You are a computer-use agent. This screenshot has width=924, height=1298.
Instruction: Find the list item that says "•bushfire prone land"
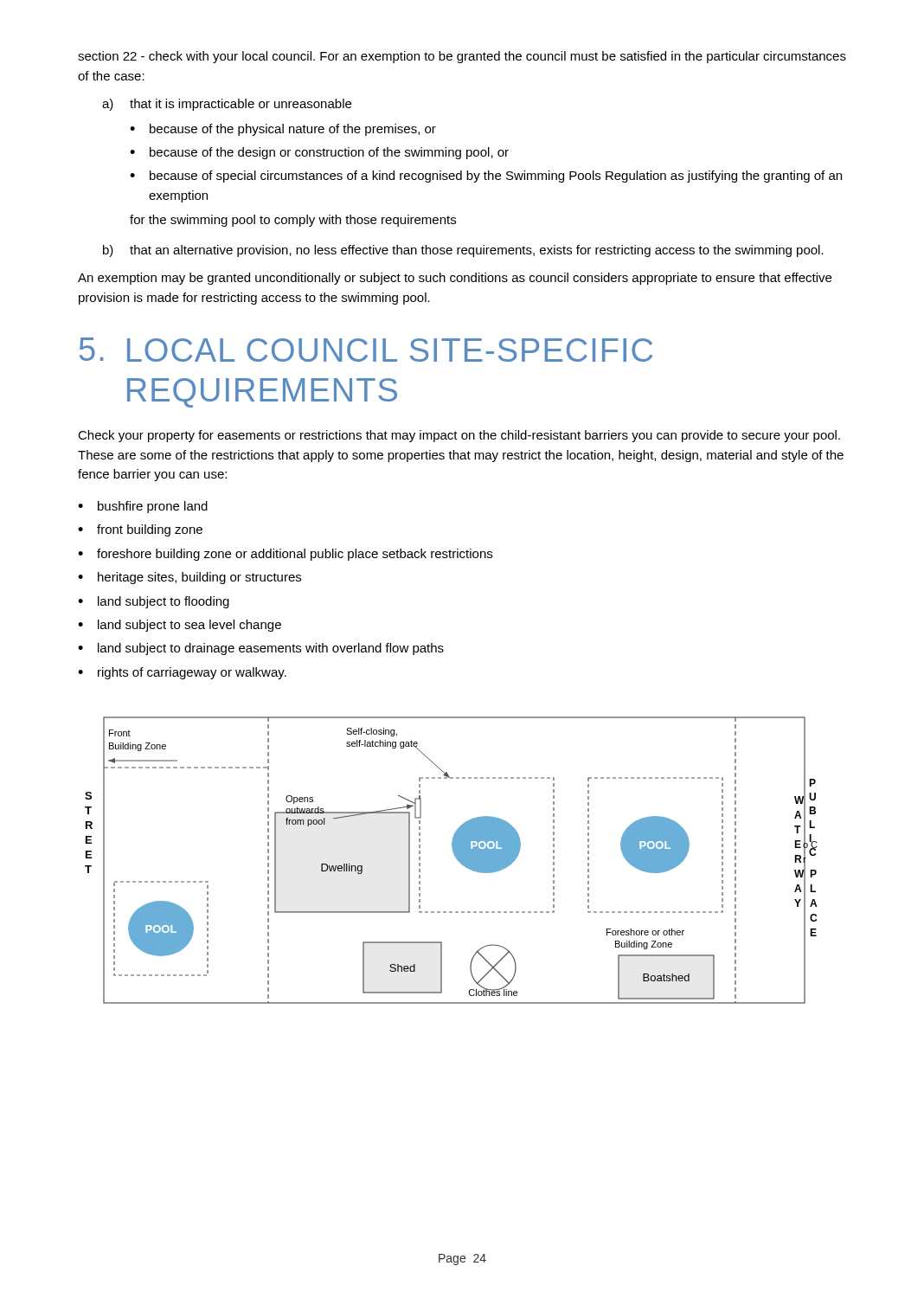point(143,507)
